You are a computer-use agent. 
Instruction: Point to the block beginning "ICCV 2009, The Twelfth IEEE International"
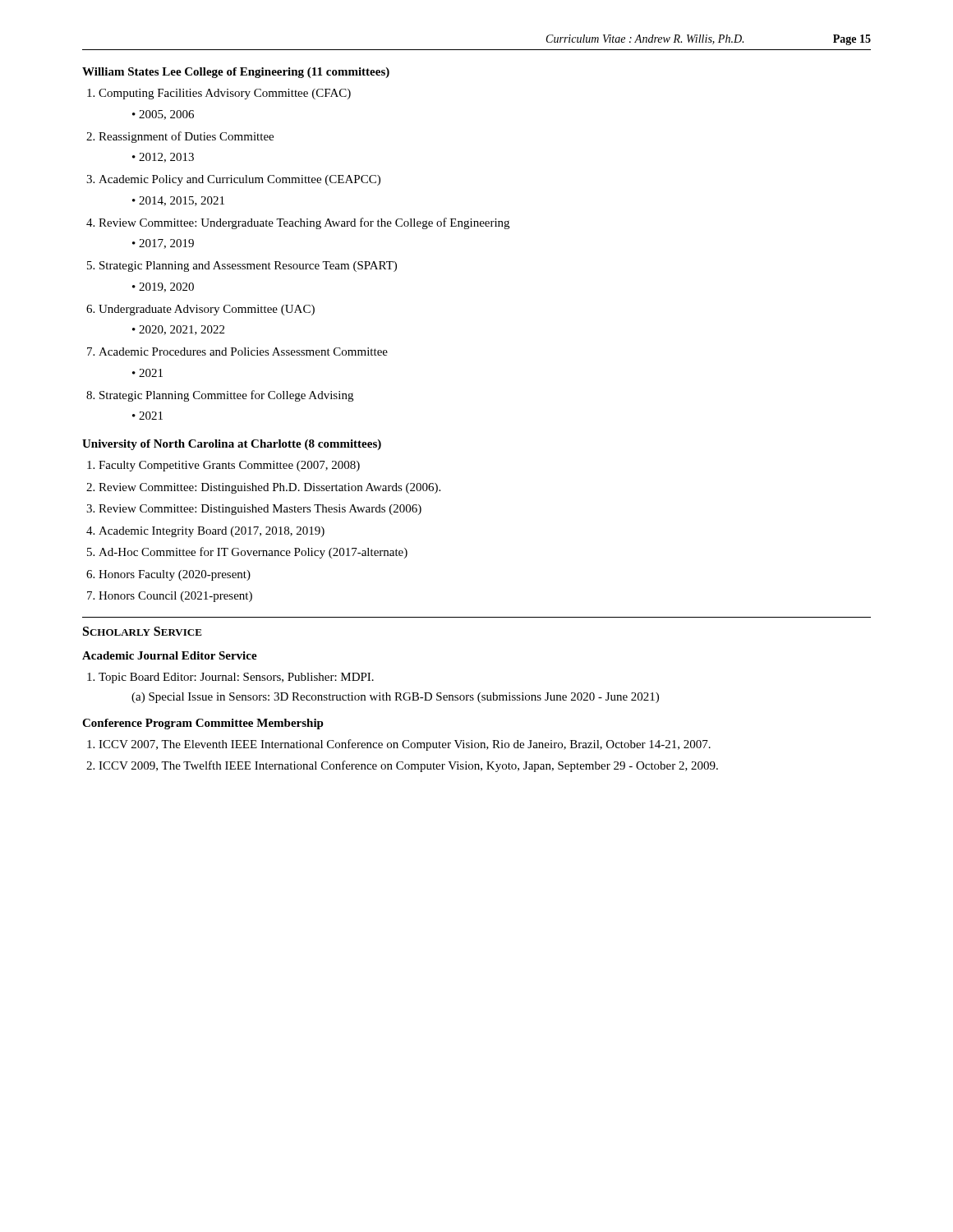pos(485,766)
